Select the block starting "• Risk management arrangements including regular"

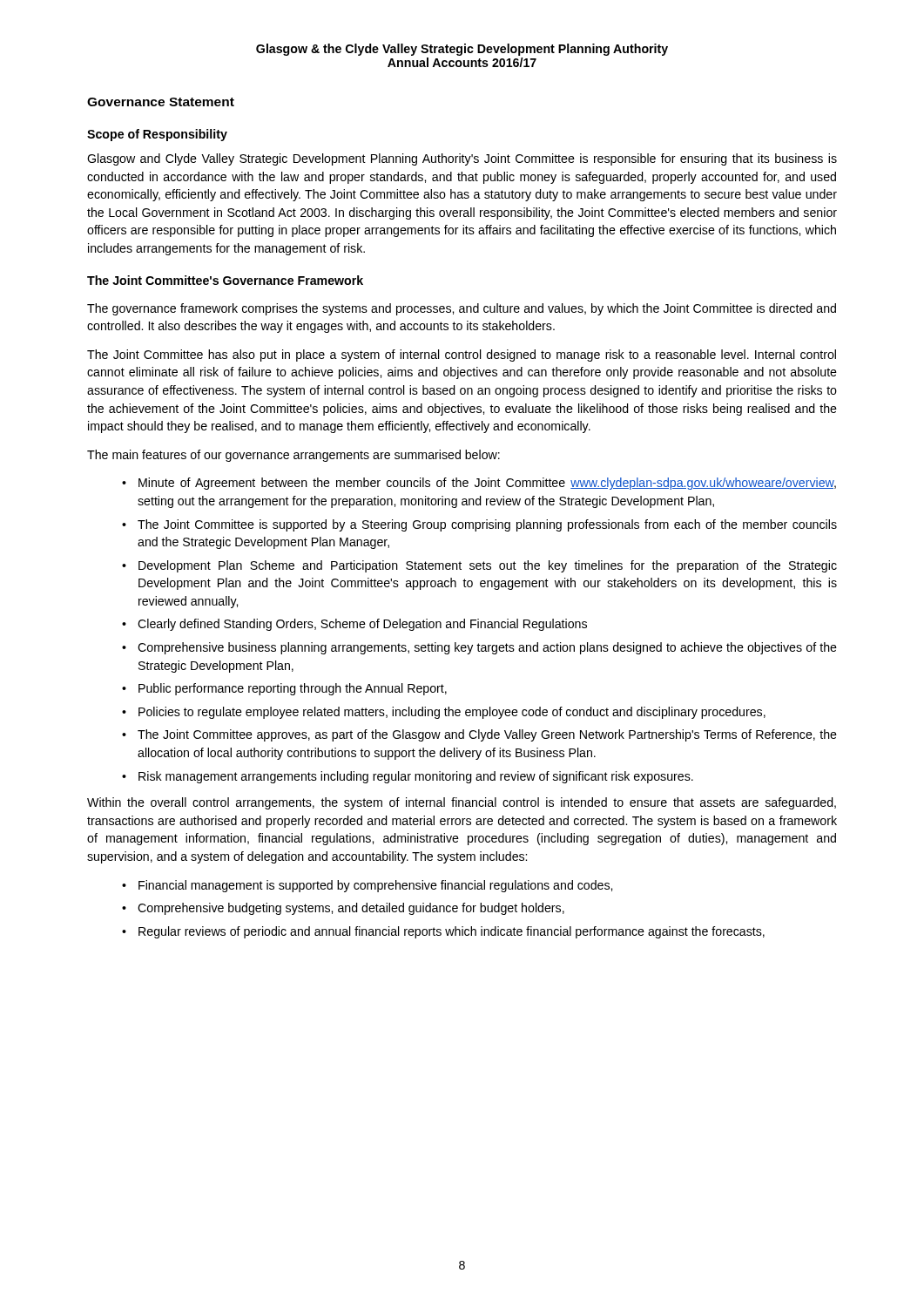(x=479, y=776)
